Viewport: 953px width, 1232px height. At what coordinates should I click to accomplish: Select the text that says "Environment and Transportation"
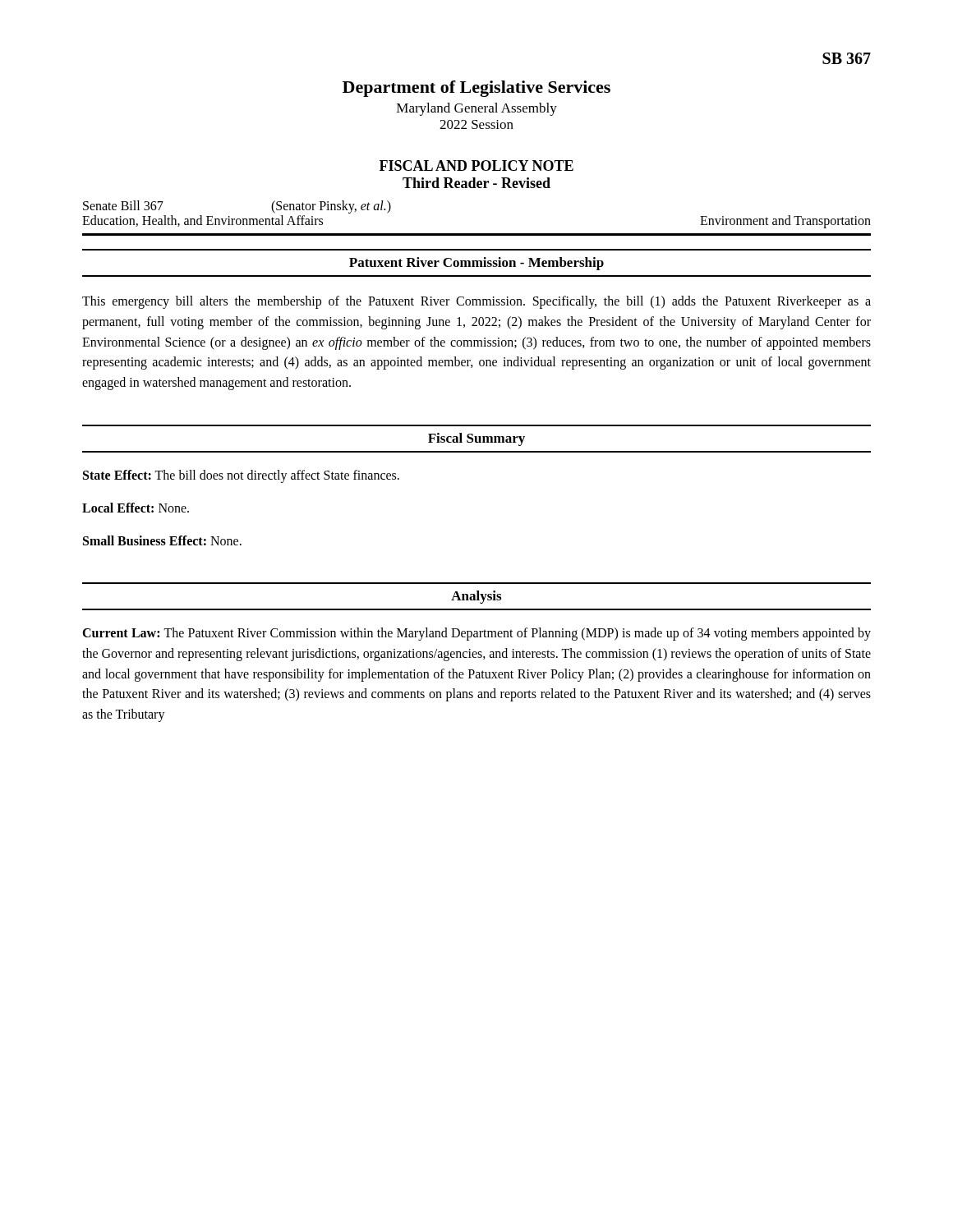[x=785, y=221]
